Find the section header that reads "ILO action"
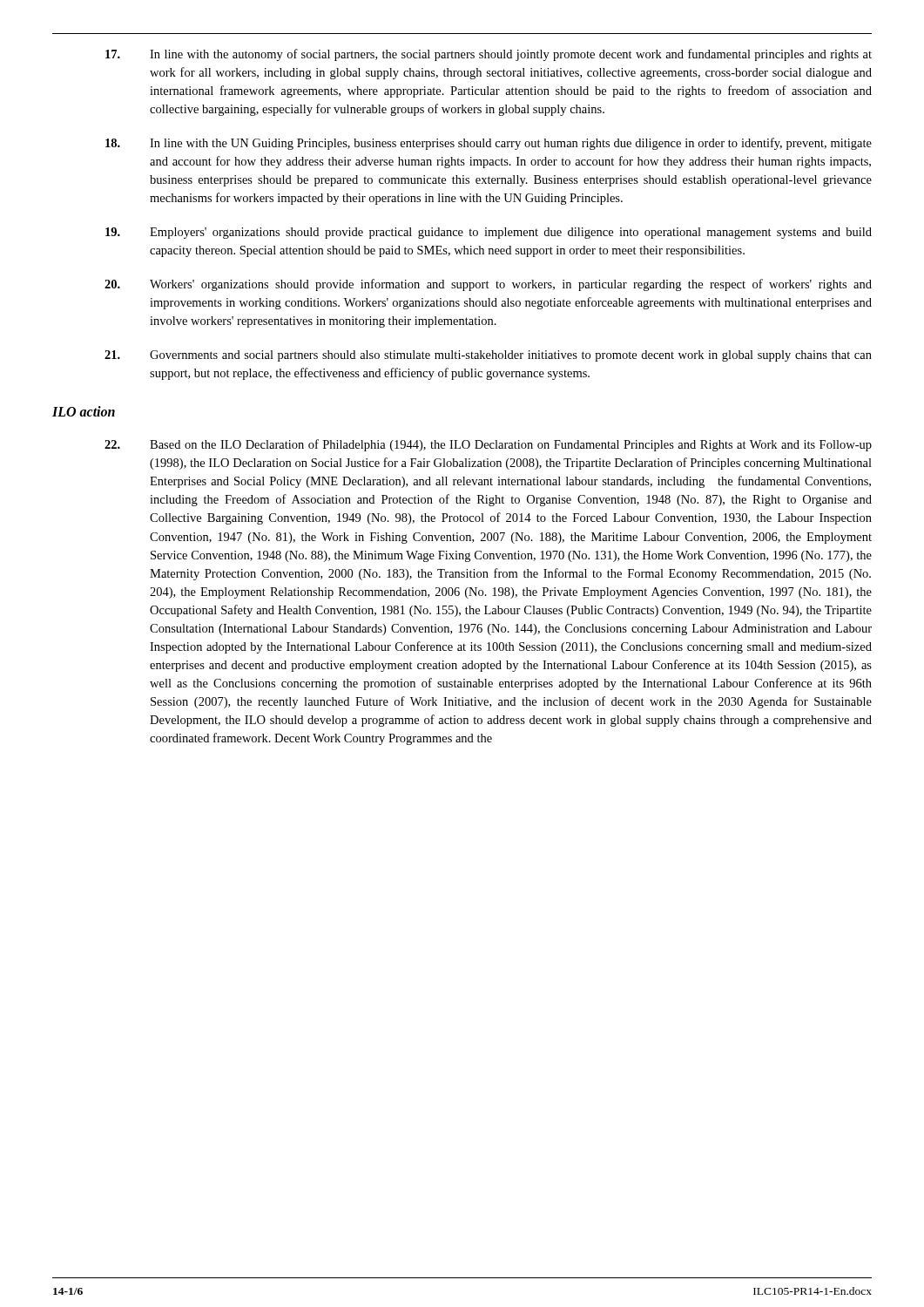The width and height of the screenshot is (924, 1307). [x=84, y=412]
